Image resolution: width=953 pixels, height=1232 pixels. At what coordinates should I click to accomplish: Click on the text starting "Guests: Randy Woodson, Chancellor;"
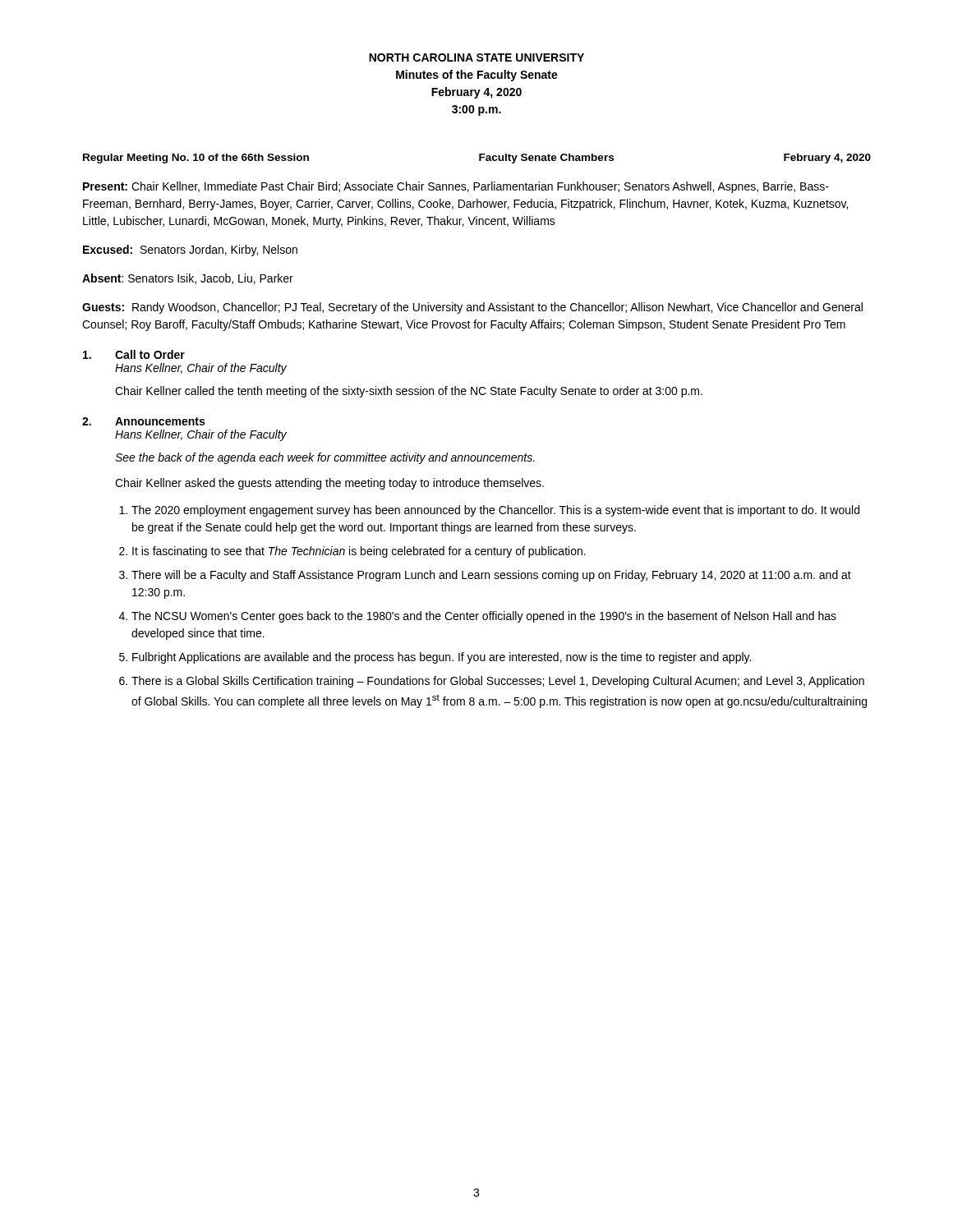[x=473, y=316]
